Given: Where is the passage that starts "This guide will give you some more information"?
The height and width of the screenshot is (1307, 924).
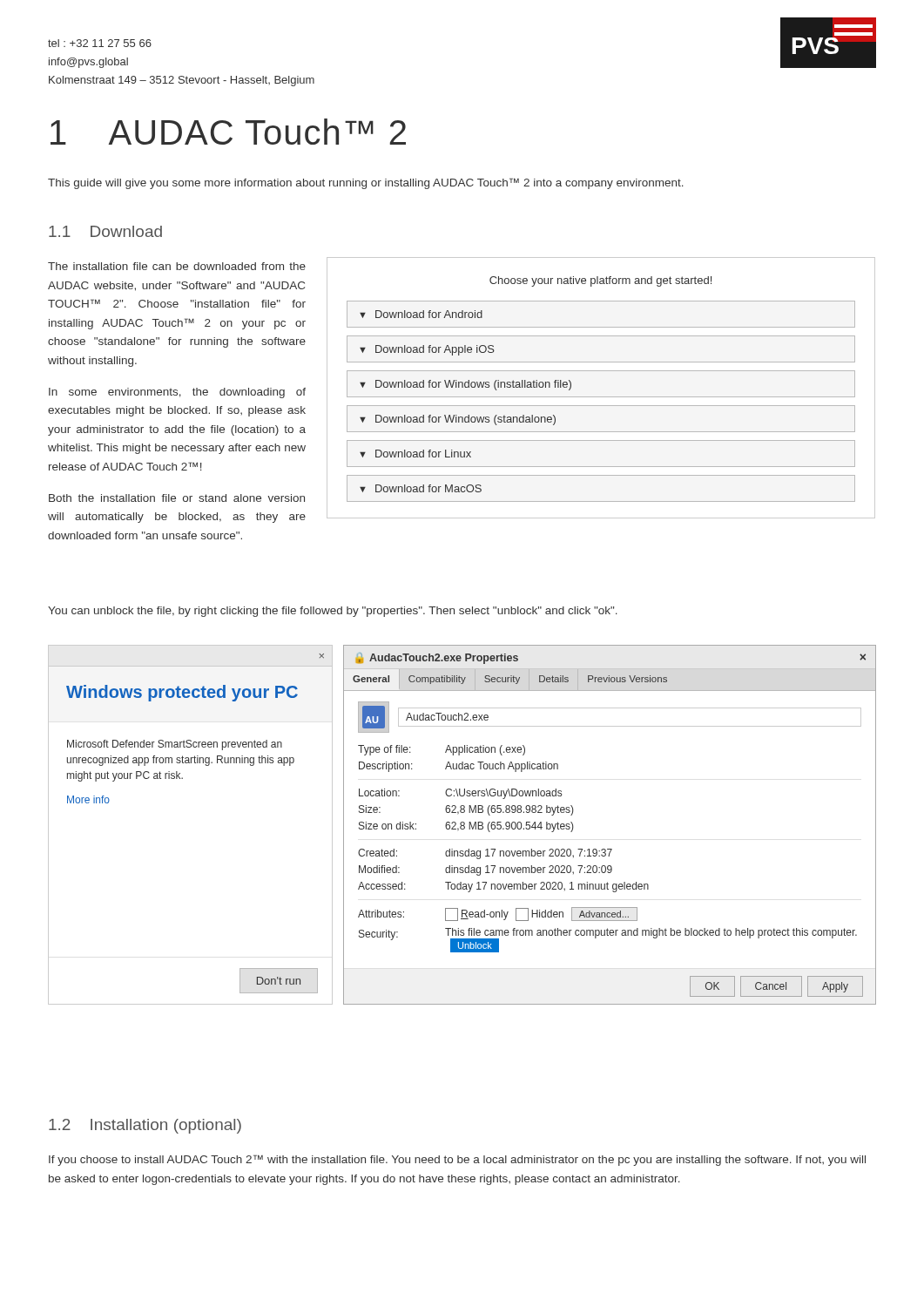Looking at the screenshot, I should click(462, 183).
